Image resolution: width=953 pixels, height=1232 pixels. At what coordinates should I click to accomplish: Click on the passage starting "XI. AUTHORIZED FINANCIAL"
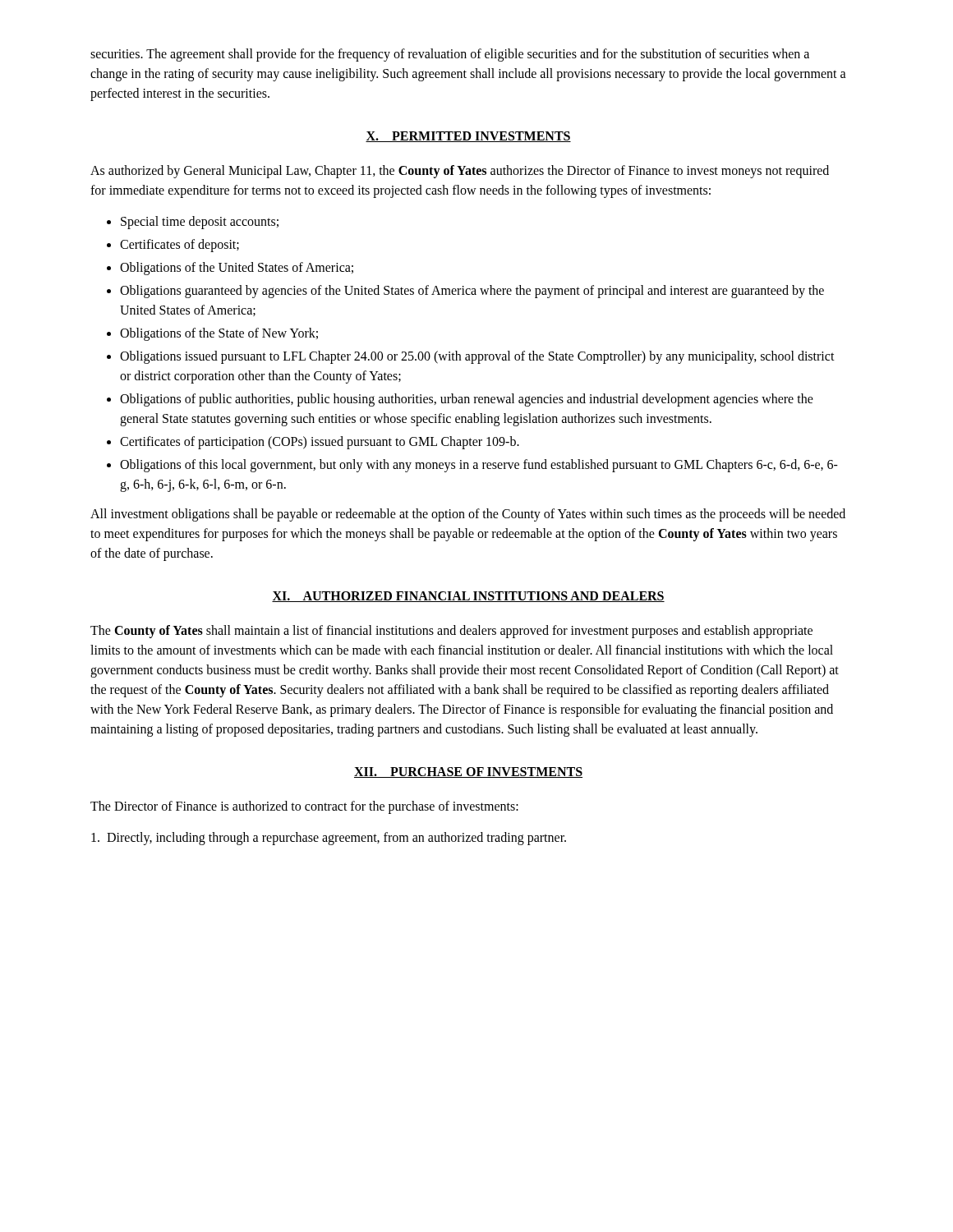(x=468, y=596)
